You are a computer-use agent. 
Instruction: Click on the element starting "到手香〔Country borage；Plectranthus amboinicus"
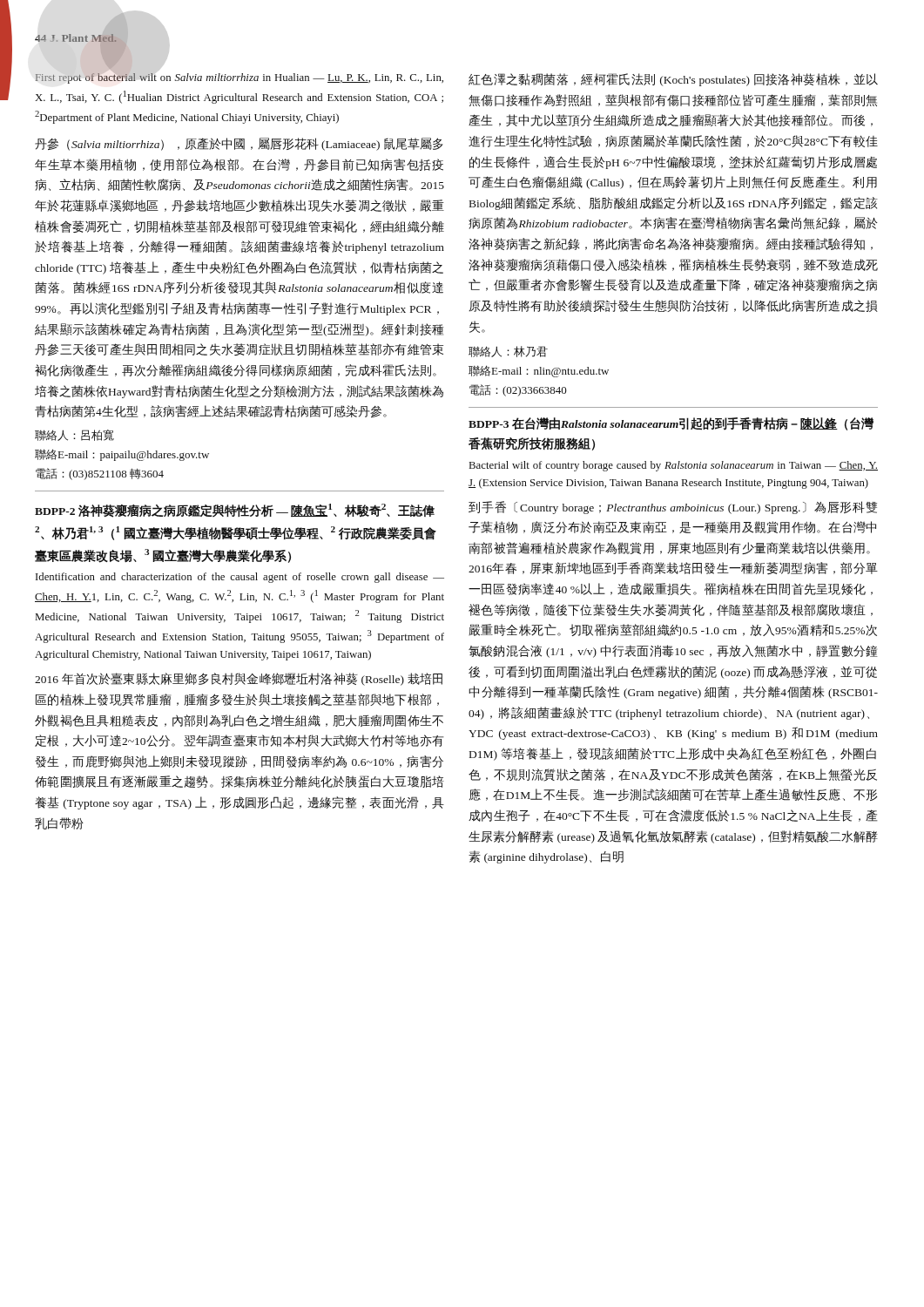673,682
